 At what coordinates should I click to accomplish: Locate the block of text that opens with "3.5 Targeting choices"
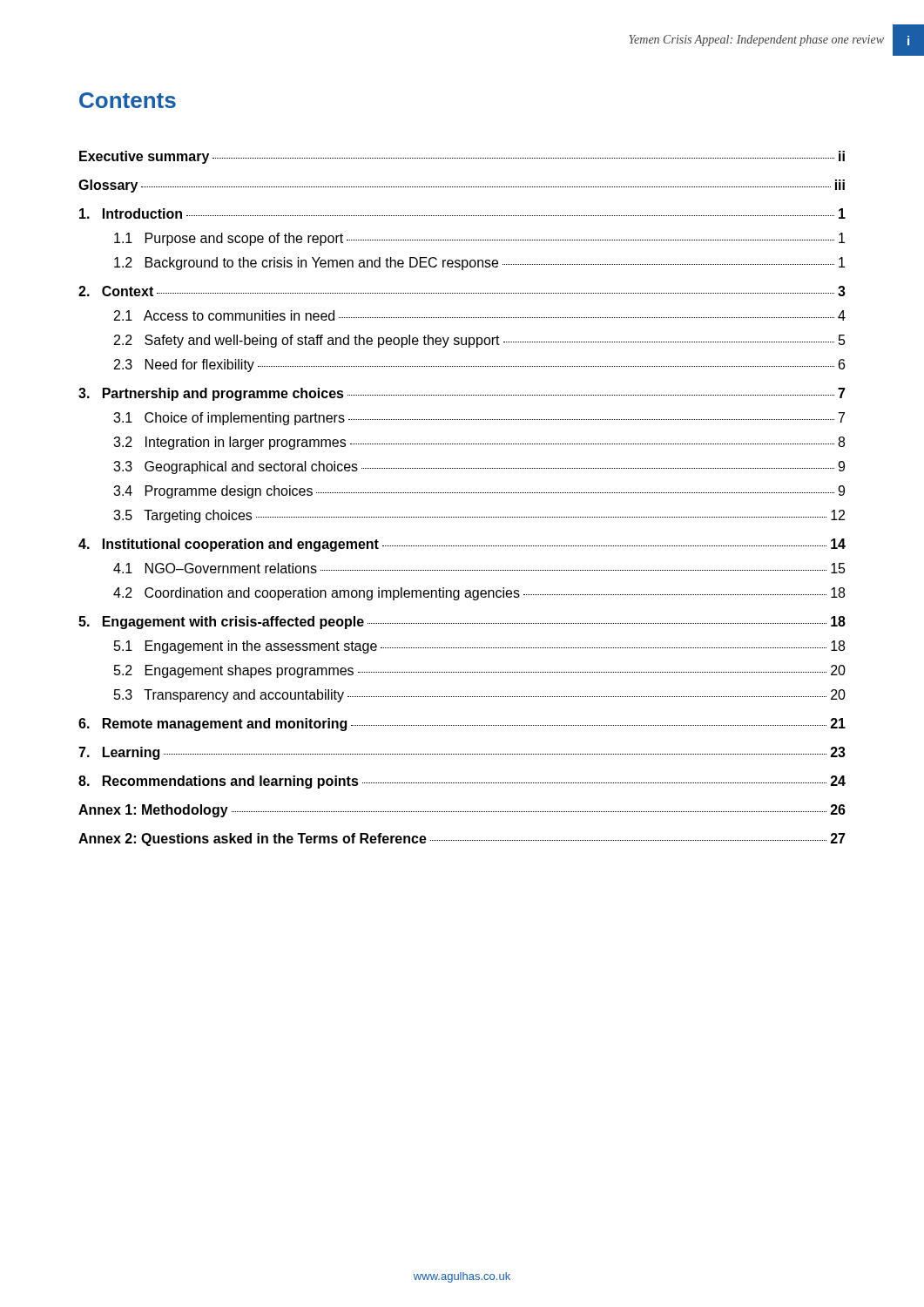[479, 516]
